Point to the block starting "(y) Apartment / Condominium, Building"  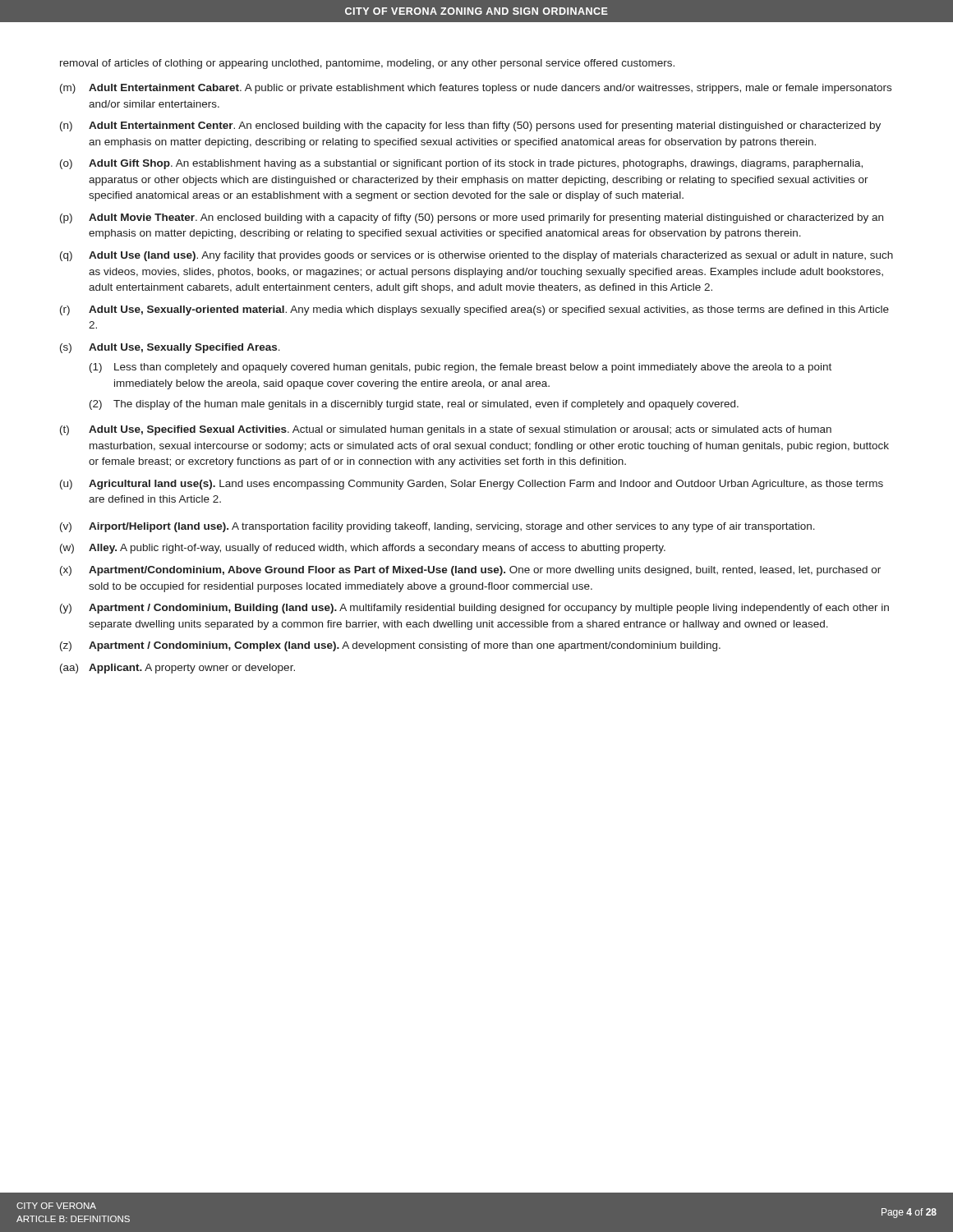476,616
